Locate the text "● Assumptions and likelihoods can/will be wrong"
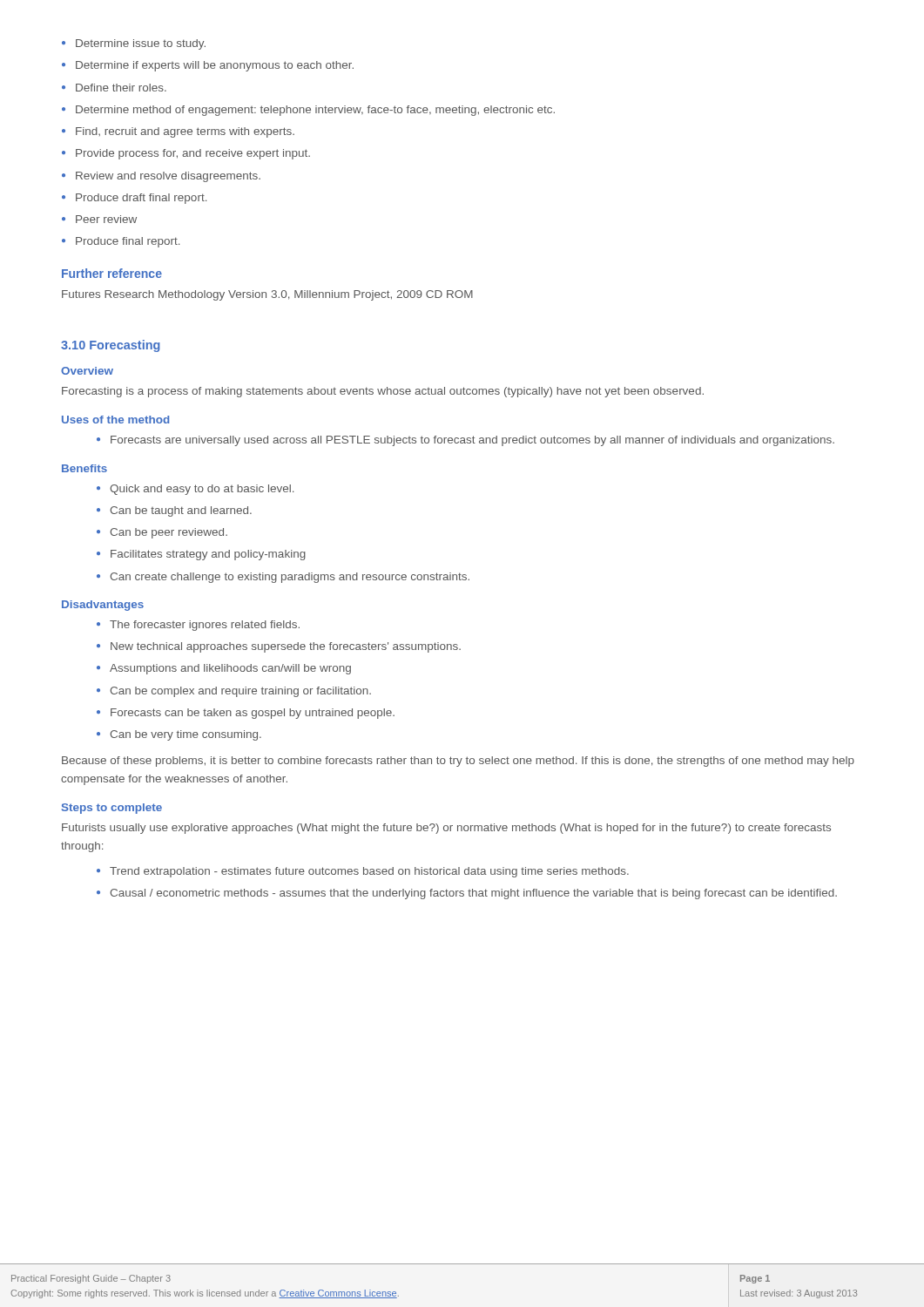The image size is (924, 1307). [224, 669]
